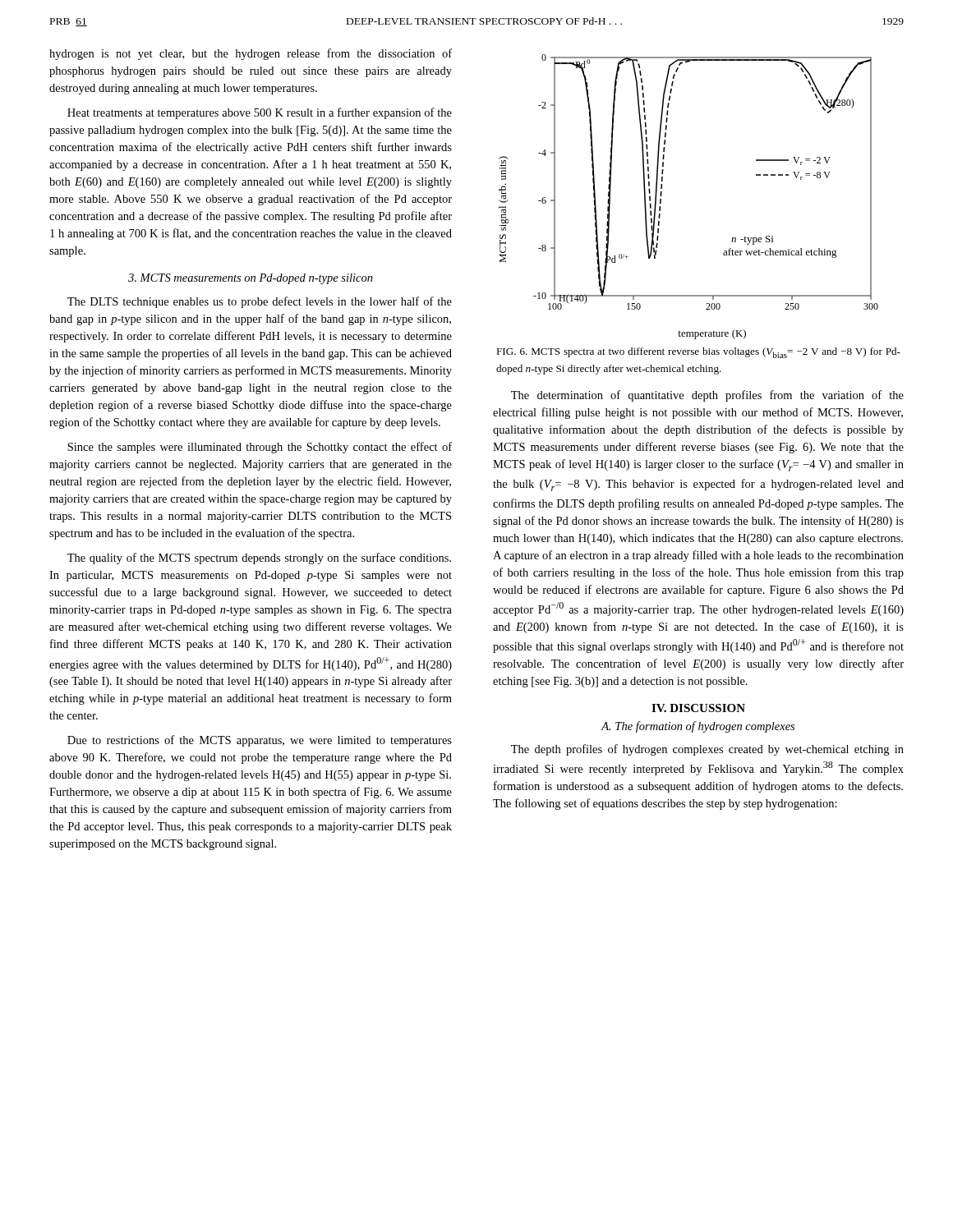Point to the section header beginning "A. The formation of hydrogen"
The image size is (953, 1232).
(698, 726)
